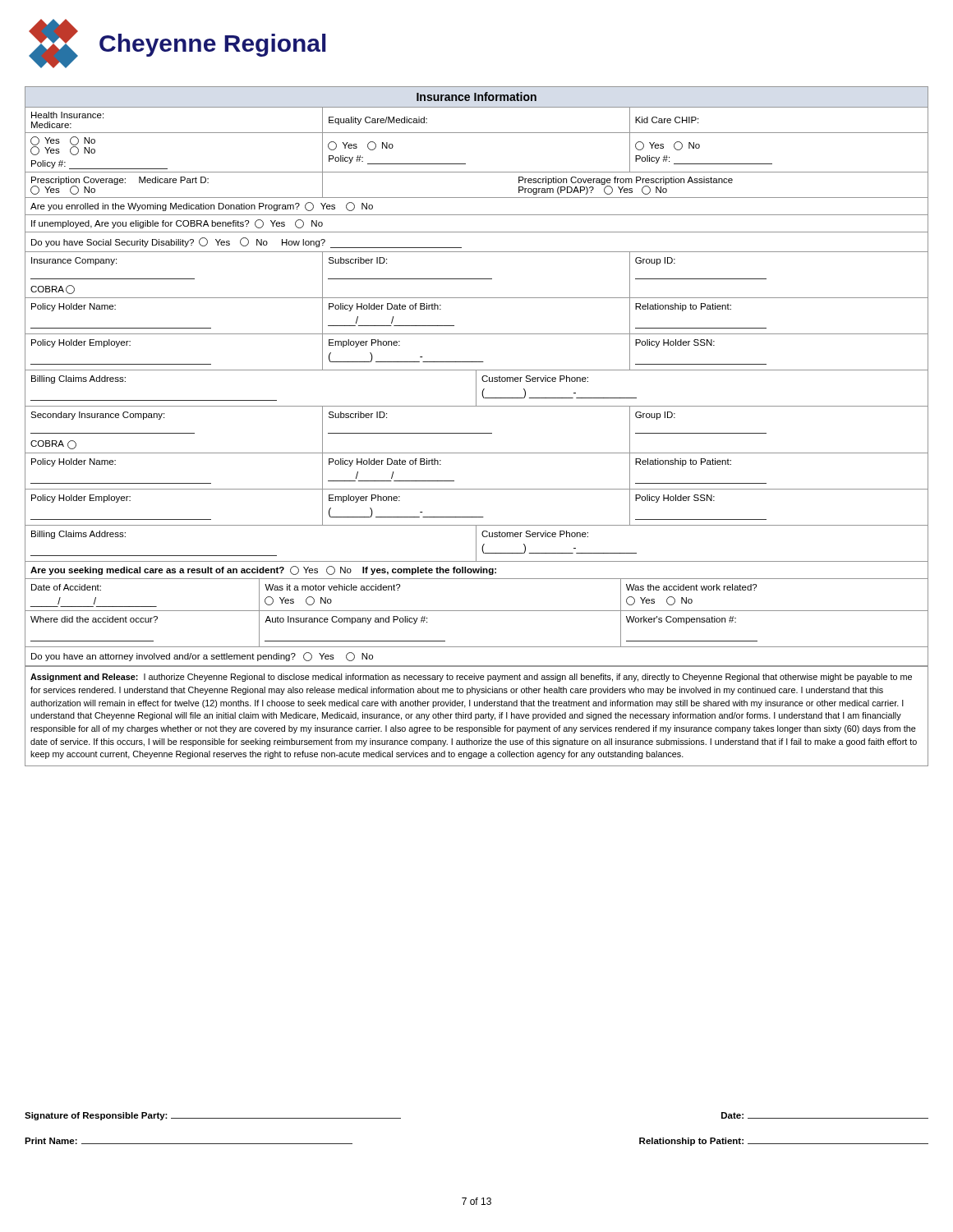Select the element starting "Signature of Responsible Party: Date: Print"
This screenshot has height=1232, width=953.
pos(94,1116)
